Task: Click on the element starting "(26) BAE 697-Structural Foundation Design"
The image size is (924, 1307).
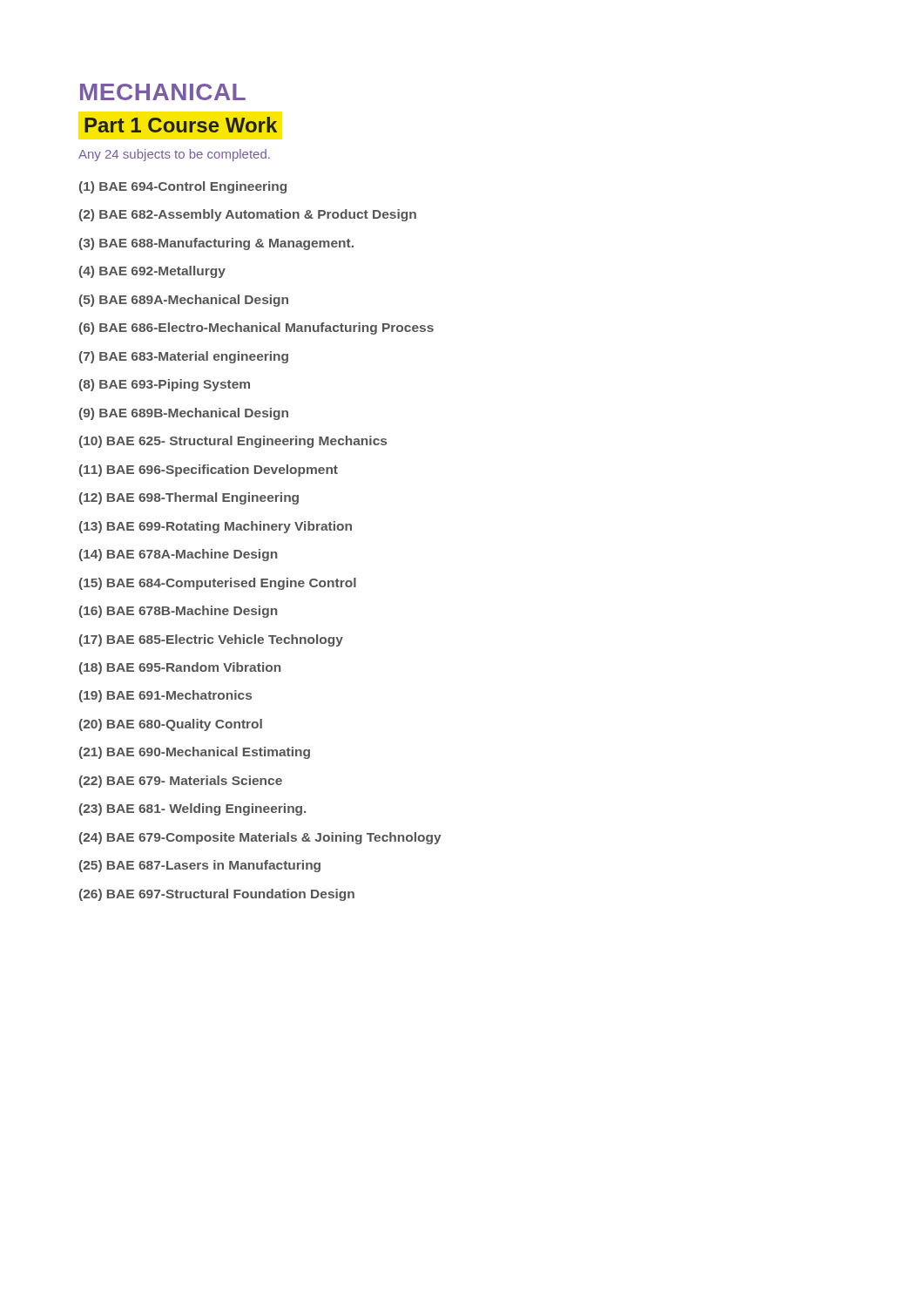Action: tap(217, 895)
